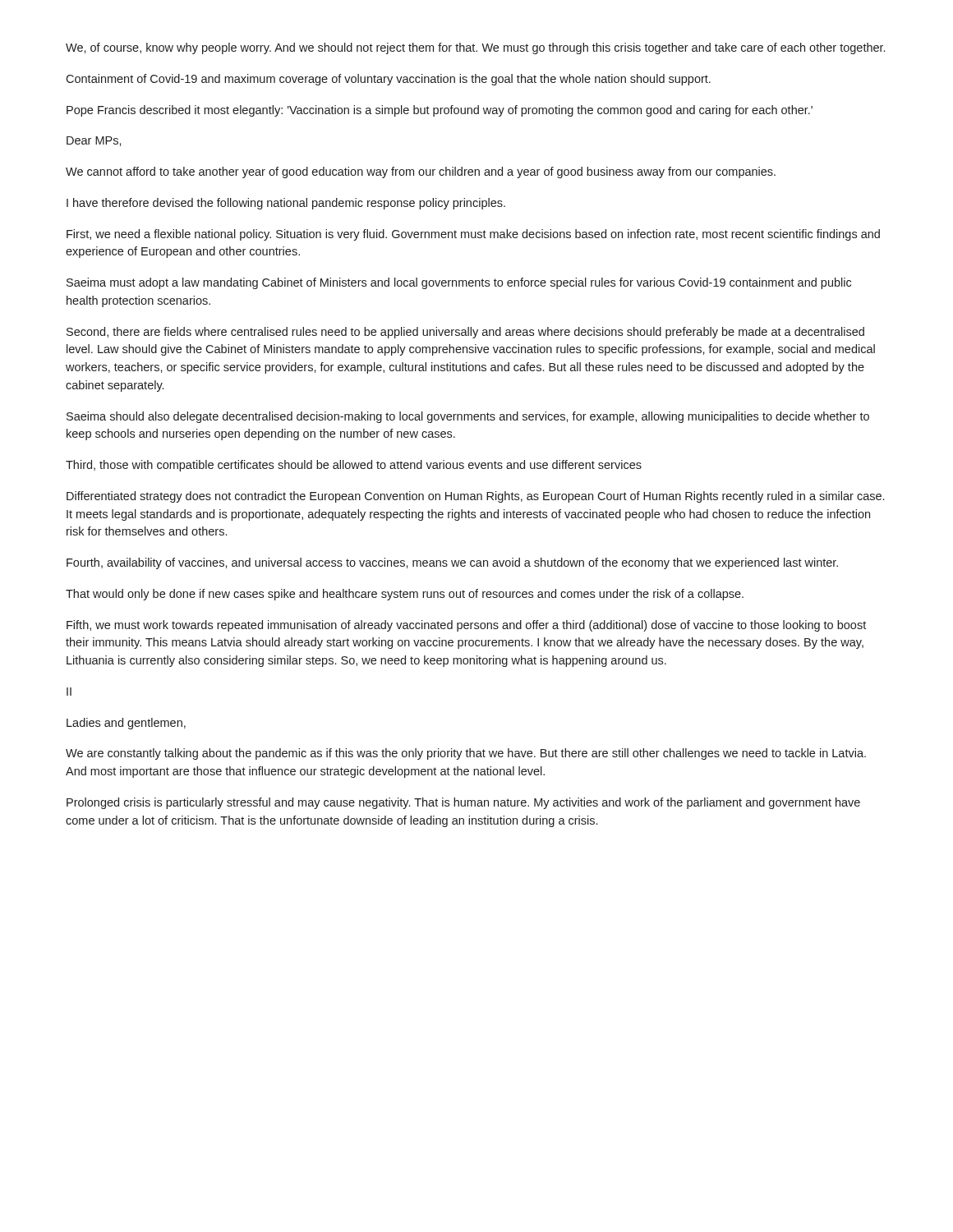Viewport: 953px width, 1232px height.
Task: Point to the block beginning "Saeima should also delegate decentralised decision-making to"
Action: coord(468,425)
